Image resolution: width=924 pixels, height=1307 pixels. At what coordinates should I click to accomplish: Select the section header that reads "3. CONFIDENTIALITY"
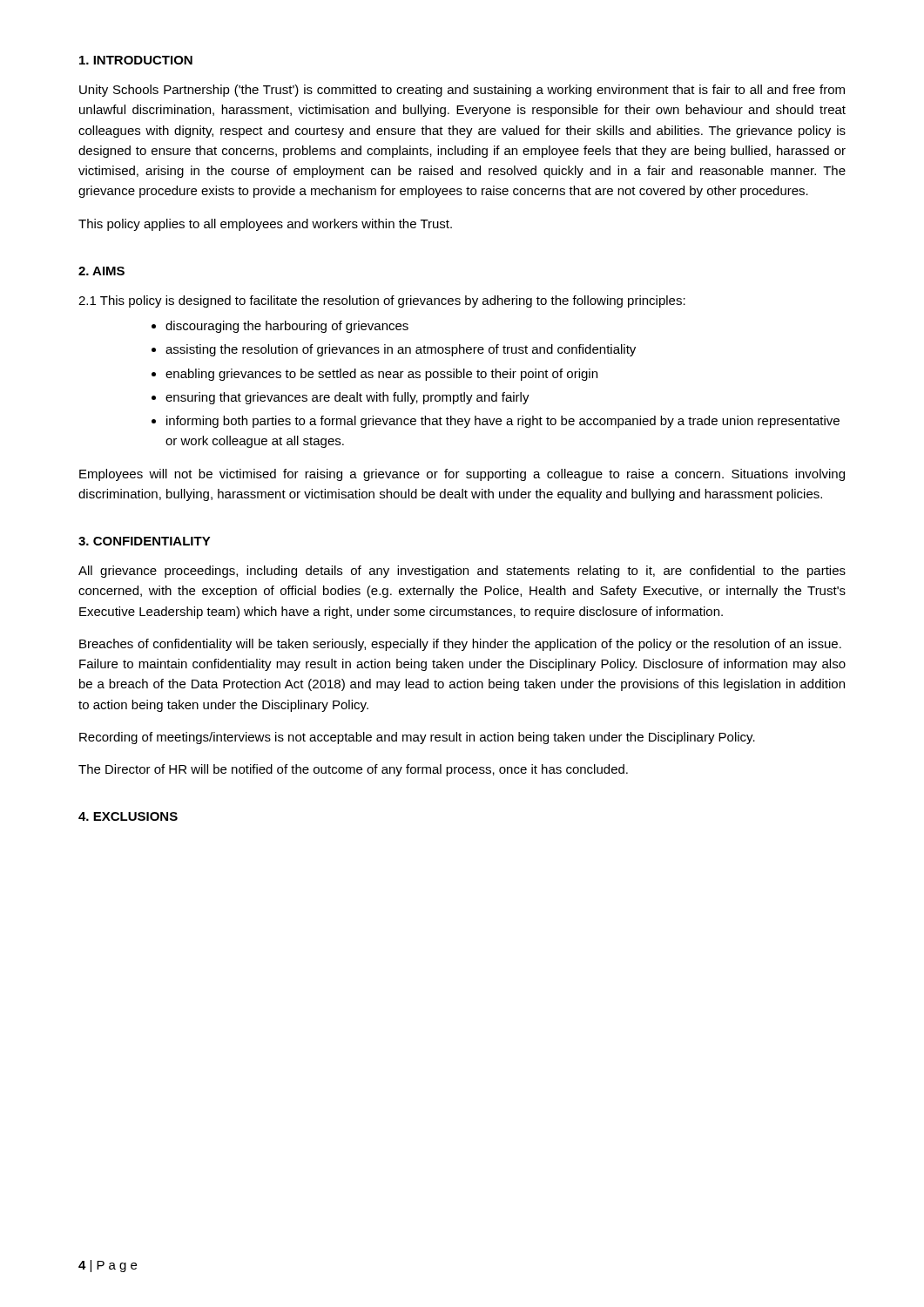coord(144,541)
